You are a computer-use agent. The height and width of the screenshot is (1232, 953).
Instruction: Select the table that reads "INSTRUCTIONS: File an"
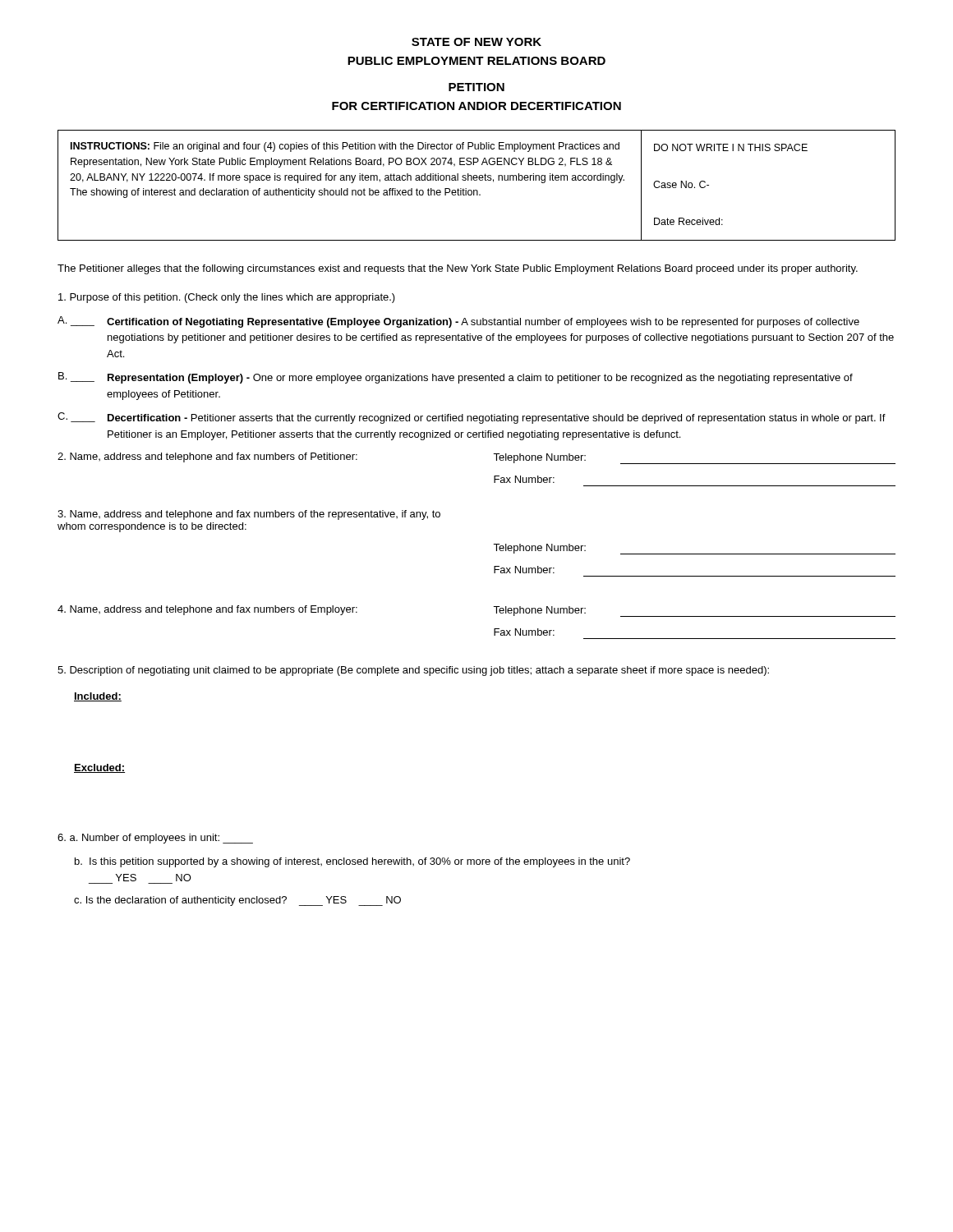[x=476, y=185]
